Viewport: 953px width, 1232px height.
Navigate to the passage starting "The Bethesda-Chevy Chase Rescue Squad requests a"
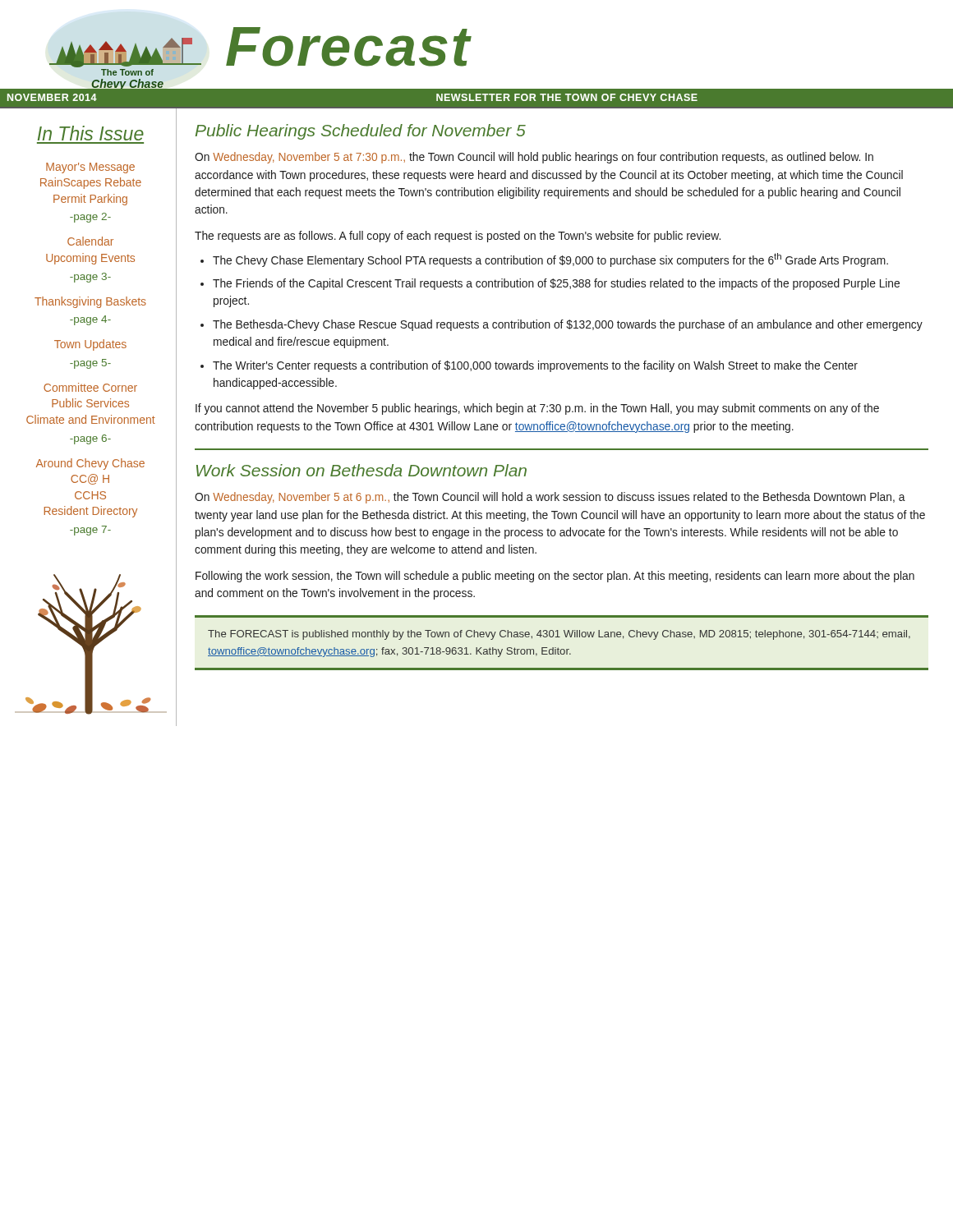[568, 333]
